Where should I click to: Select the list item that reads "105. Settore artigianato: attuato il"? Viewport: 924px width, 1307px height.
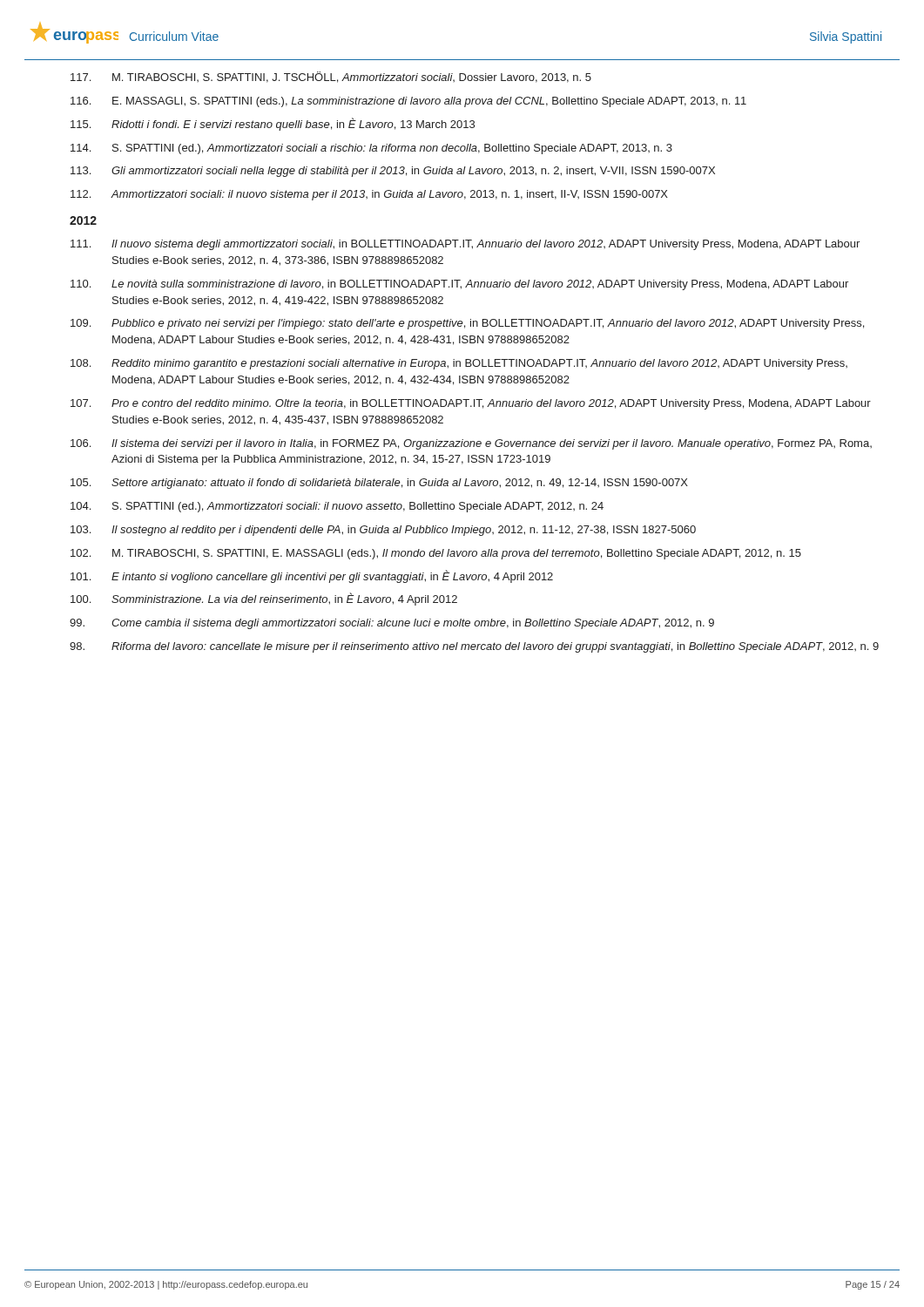pos(475,483)
